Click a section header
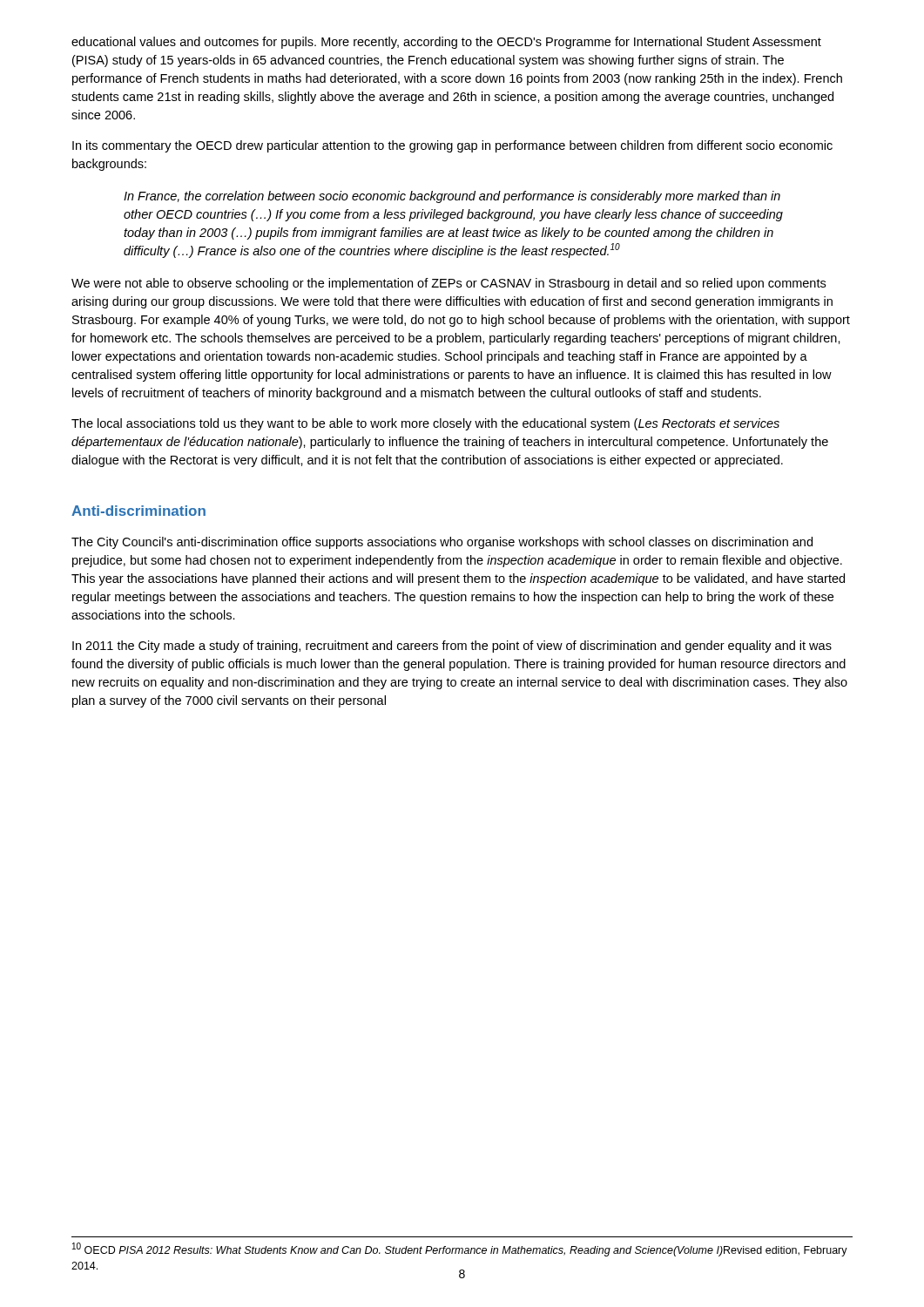 (x=139, y=511)
